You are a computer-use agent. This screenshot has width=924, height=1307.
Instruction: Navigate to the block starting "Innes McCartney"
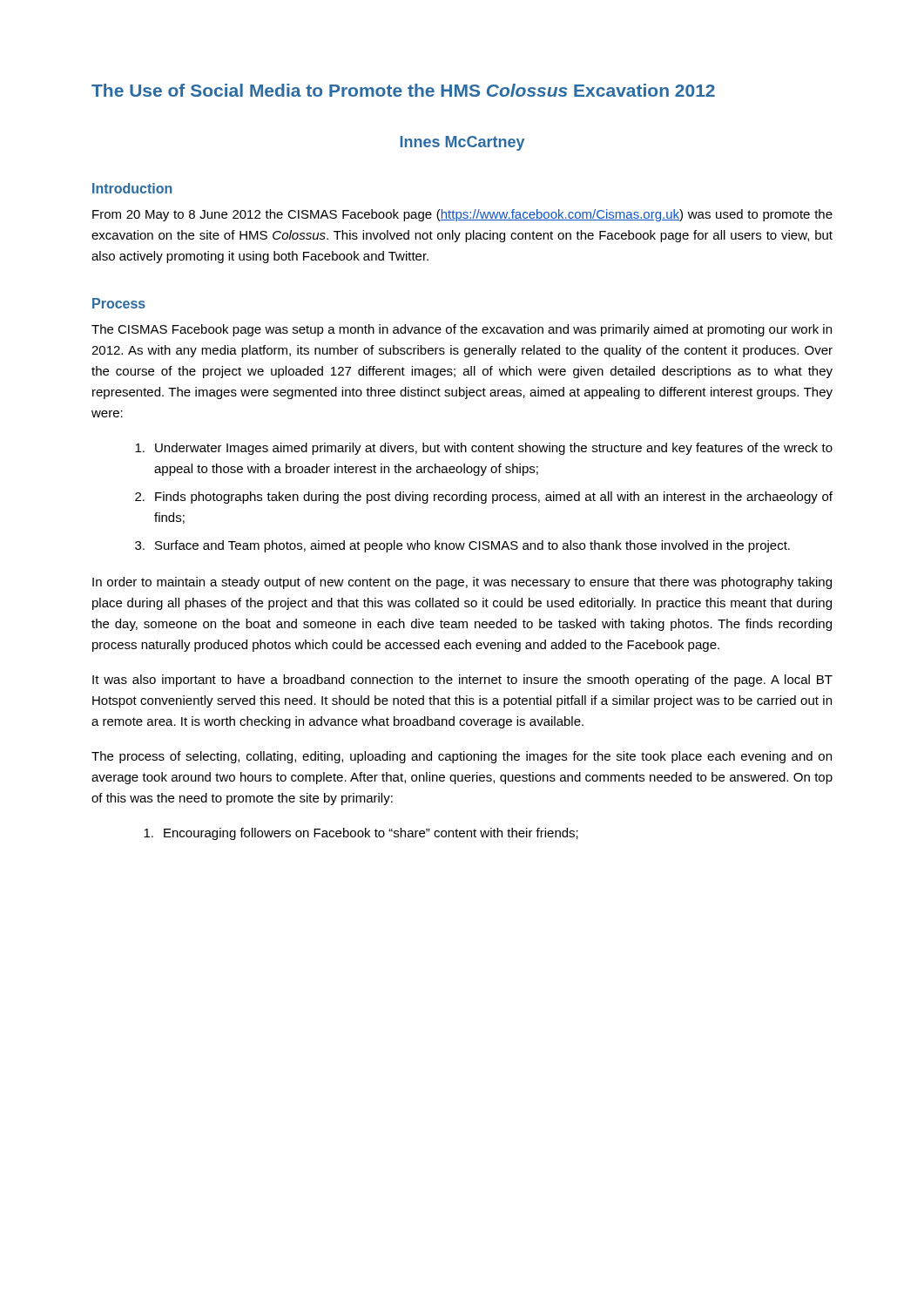coord(462,142)
